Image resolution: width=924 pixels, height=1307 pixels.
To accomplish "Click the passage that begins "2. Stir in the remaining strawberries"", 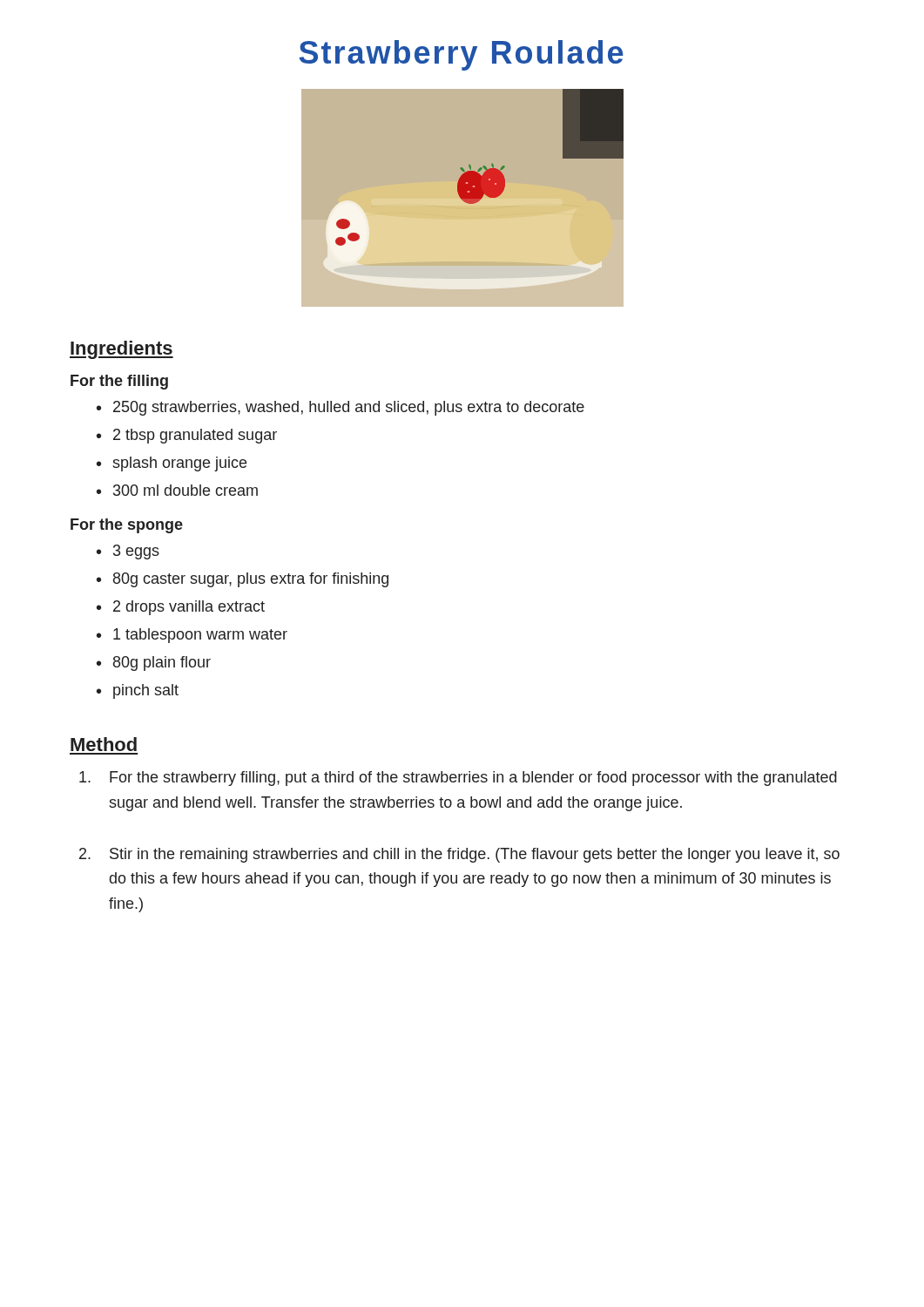I will [466, 879].
